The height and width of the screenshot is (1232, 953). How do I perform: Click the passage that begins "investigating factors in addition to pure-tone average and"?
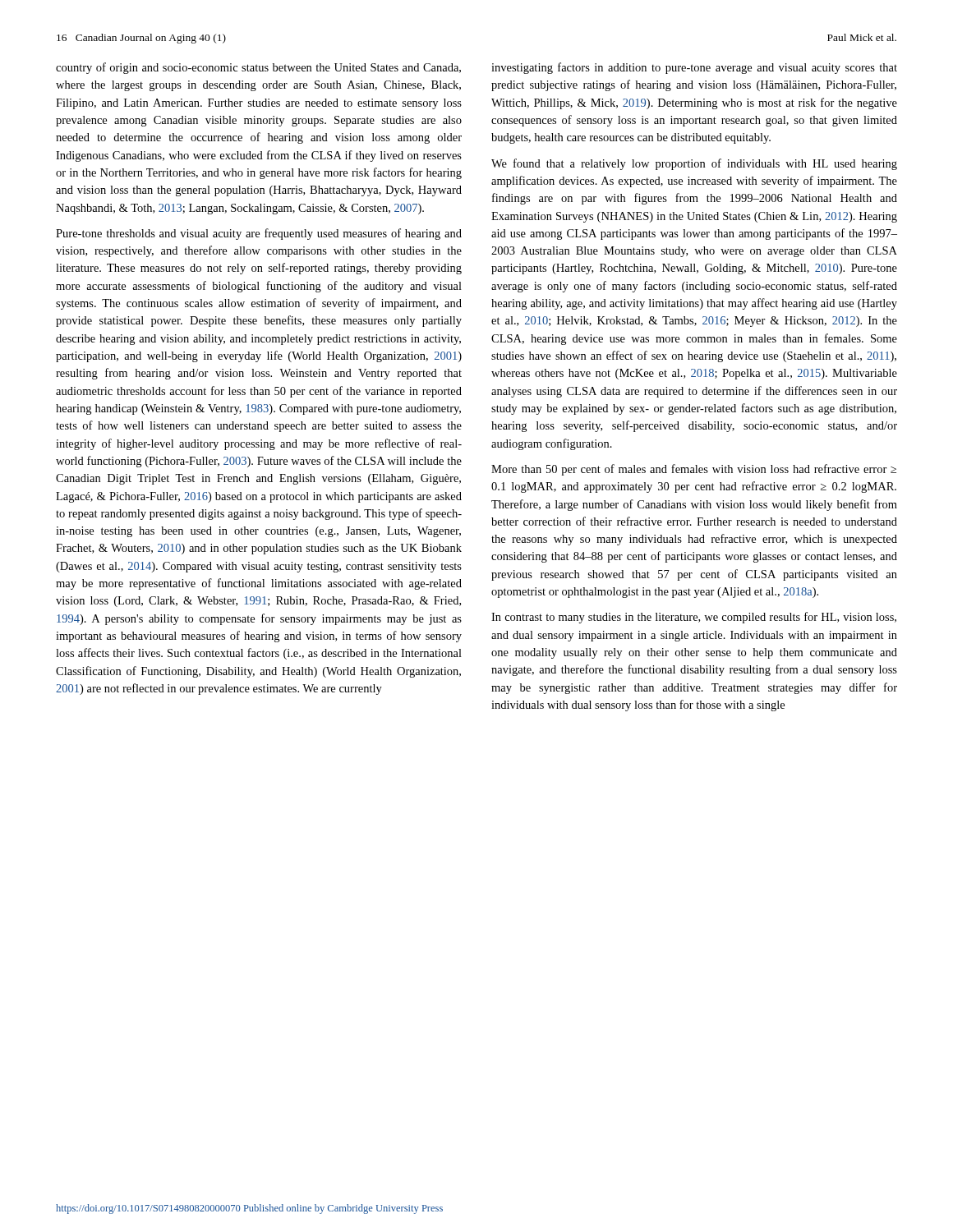694,103
